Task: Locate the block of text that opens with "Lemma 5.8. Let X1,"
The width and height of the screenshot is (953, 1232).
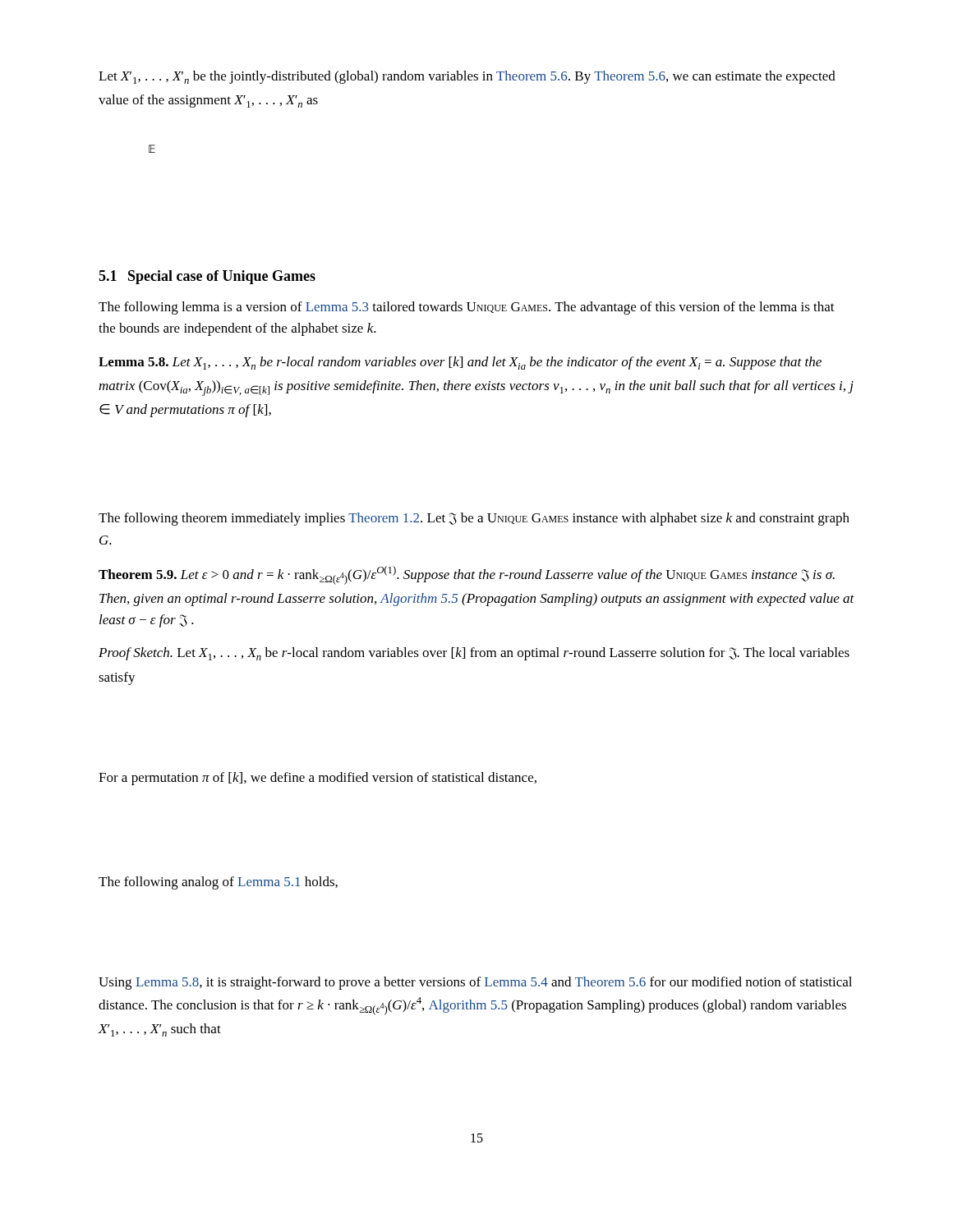Action: coord(476,386)
